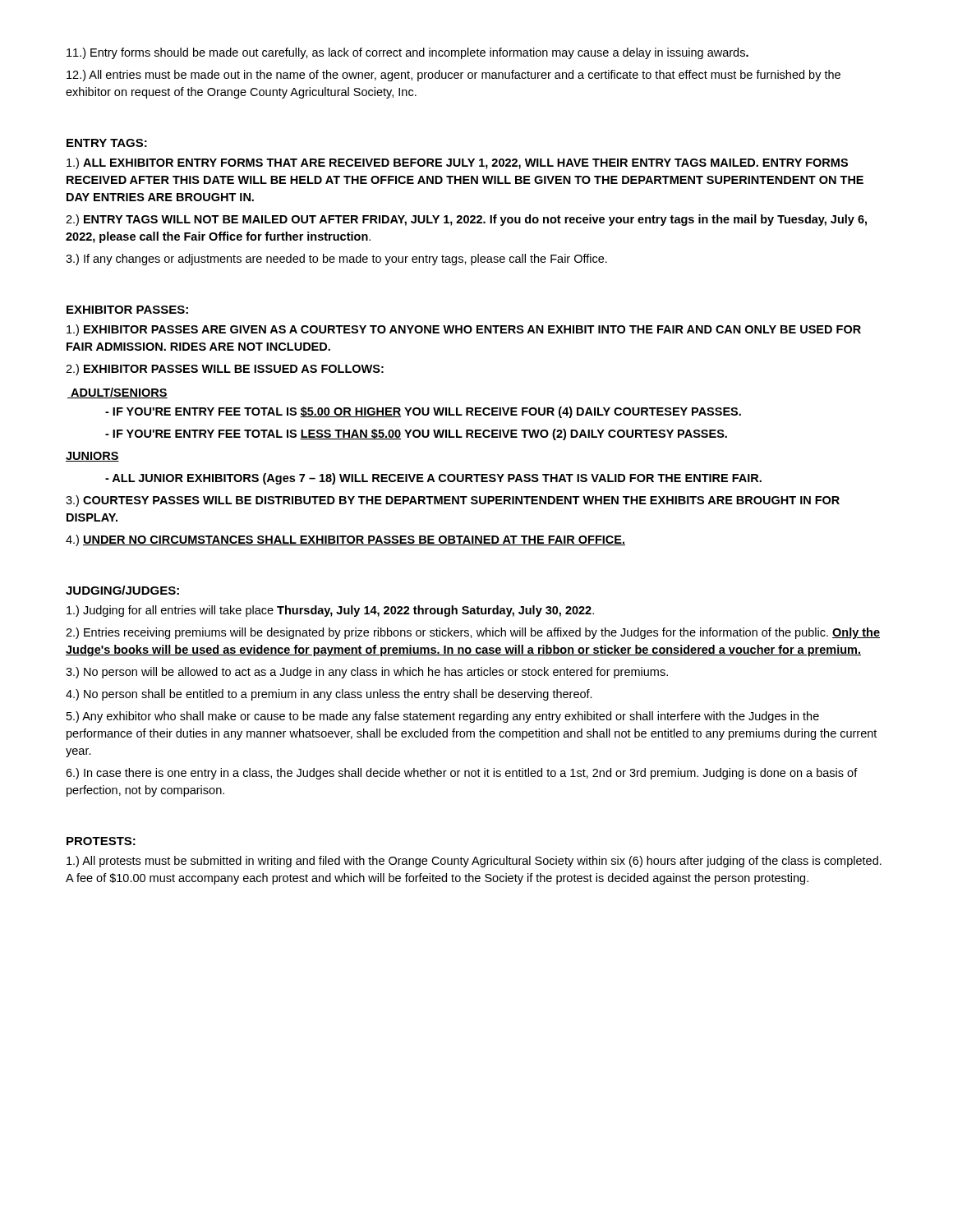Locate the text block that says ") In case there is one entry"
The width and height of the screenshot is (953, 1232).
pos(461,782)
